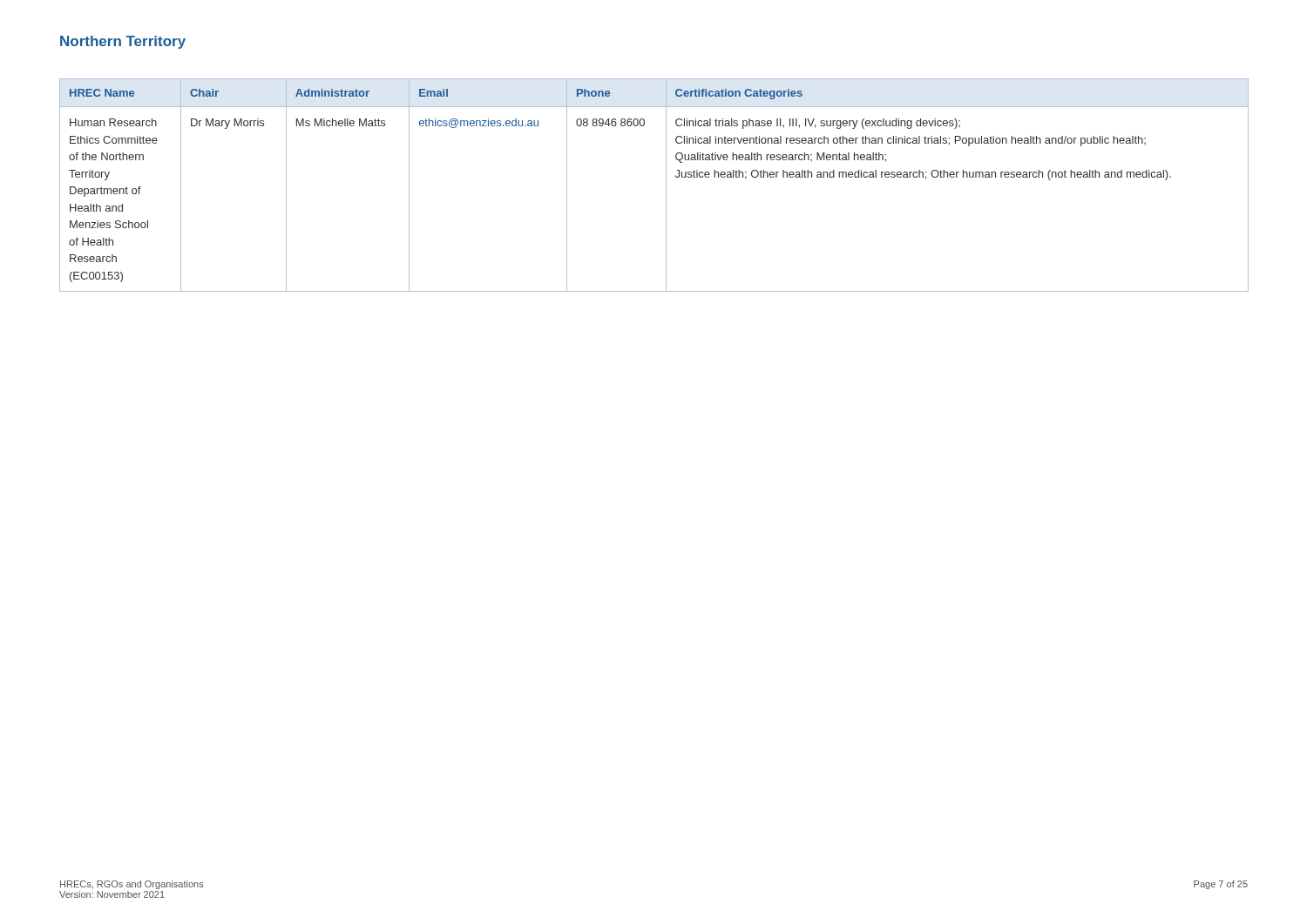
Task: Locate the text "Northern Territory"
Action: point(122,41)
